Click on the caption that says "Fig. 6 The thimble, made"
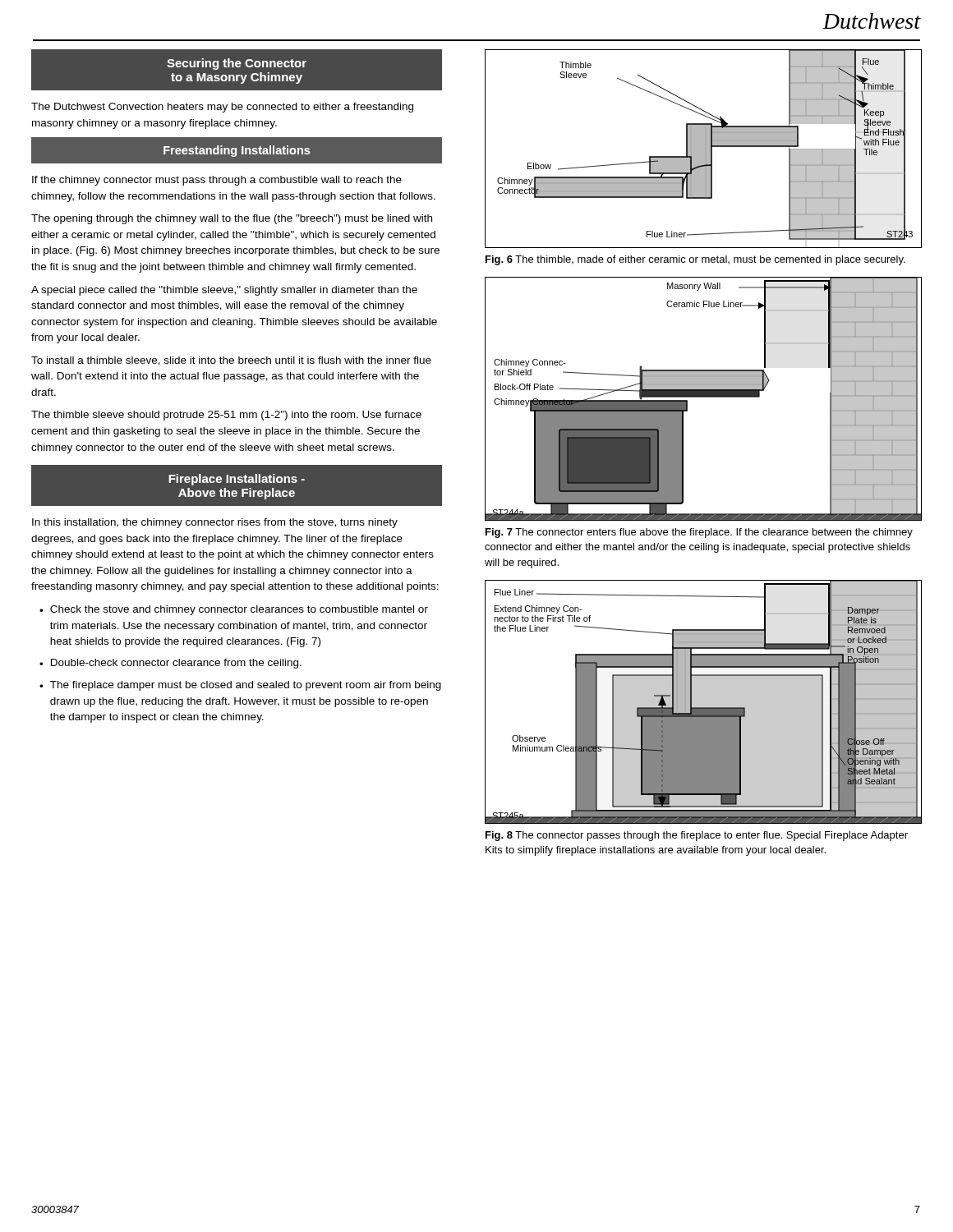The height and width of the screenshot is (1232, 953). [695, 259]
